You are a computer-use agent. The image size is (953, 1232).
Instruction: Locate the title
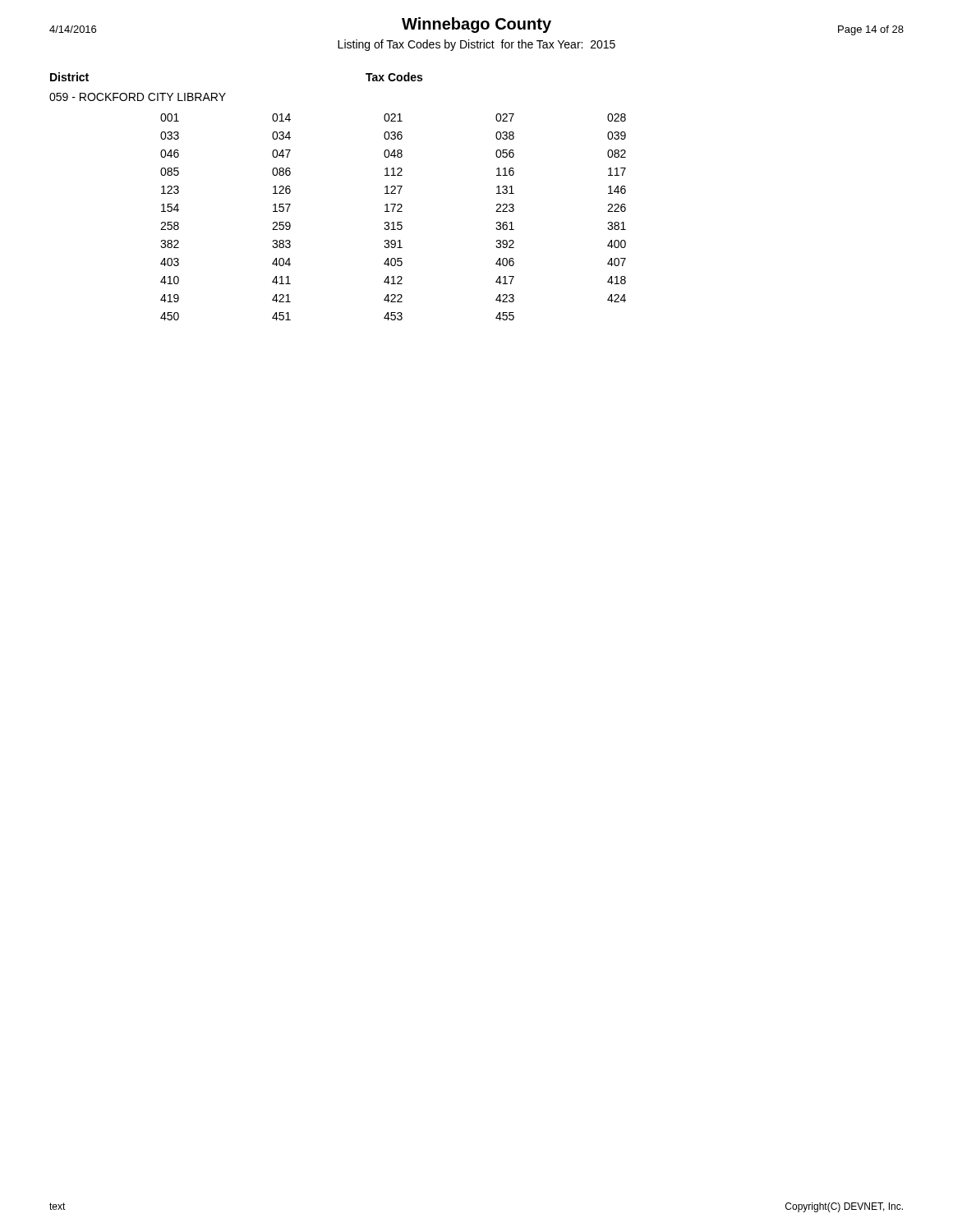coord(476,24)
